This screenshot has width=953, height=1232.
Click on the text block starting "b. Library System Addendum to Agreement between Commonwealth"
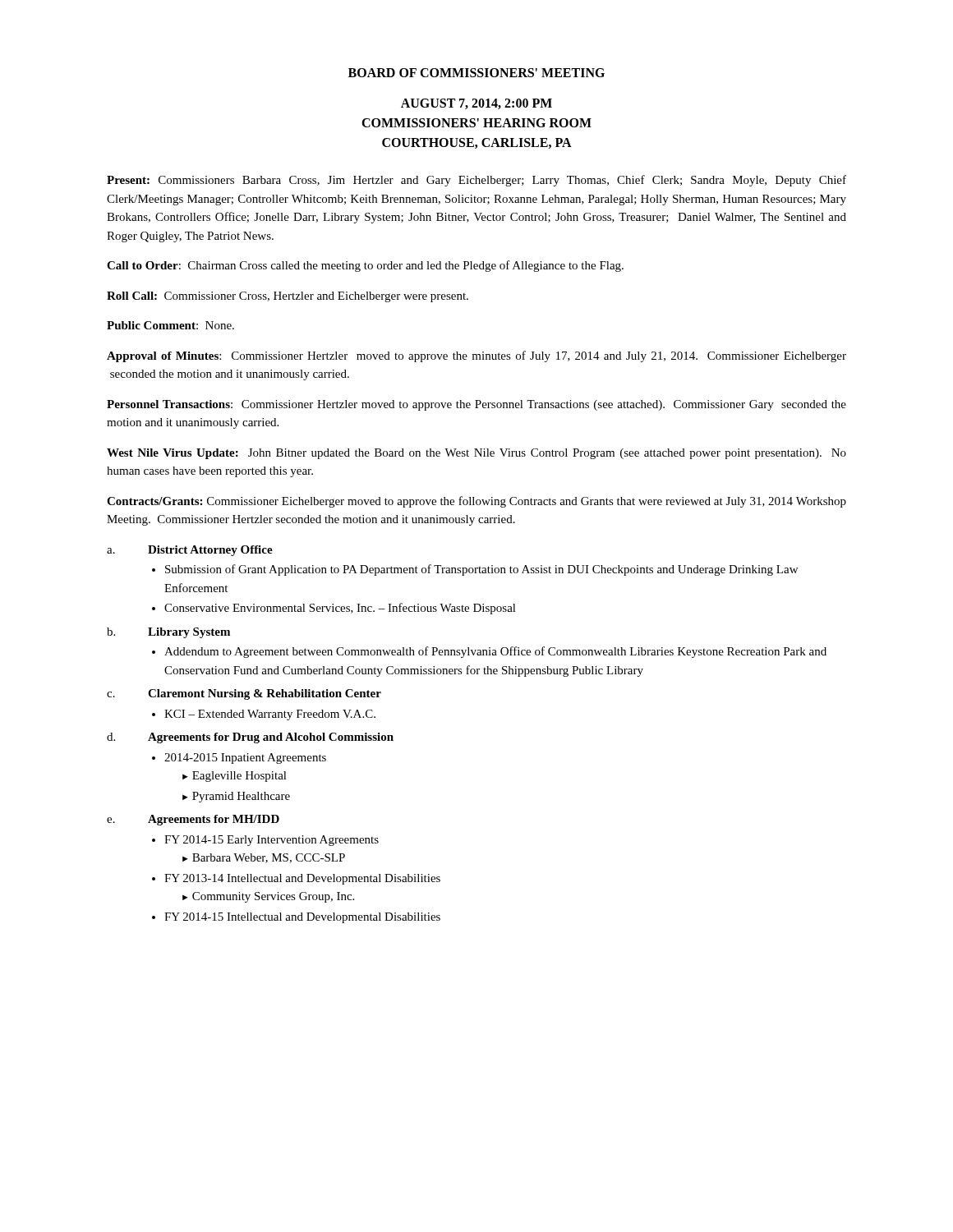[x=476, y=652]
